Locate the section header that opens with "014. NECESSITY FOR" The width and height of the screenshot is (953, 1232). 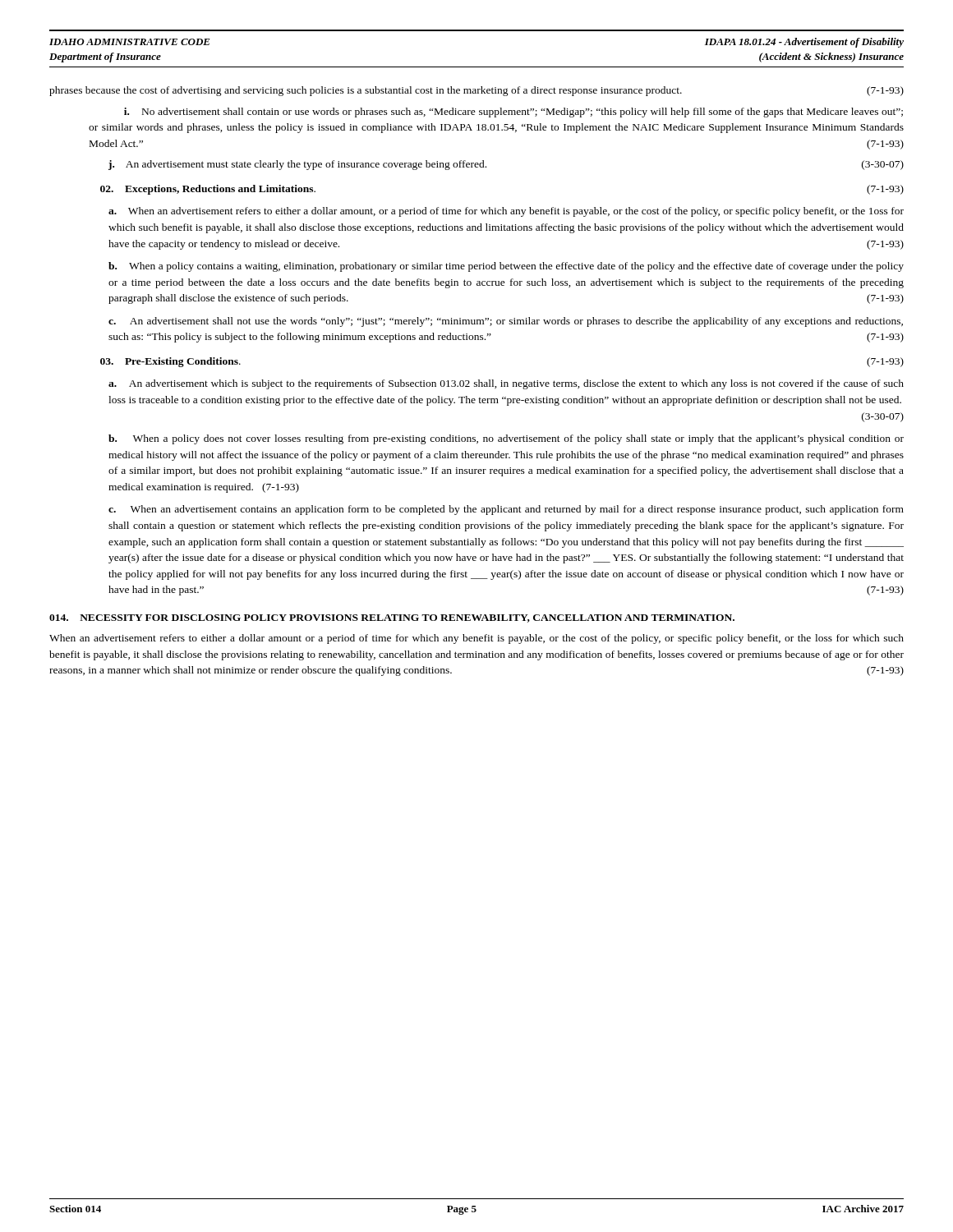tap(392, 617)
